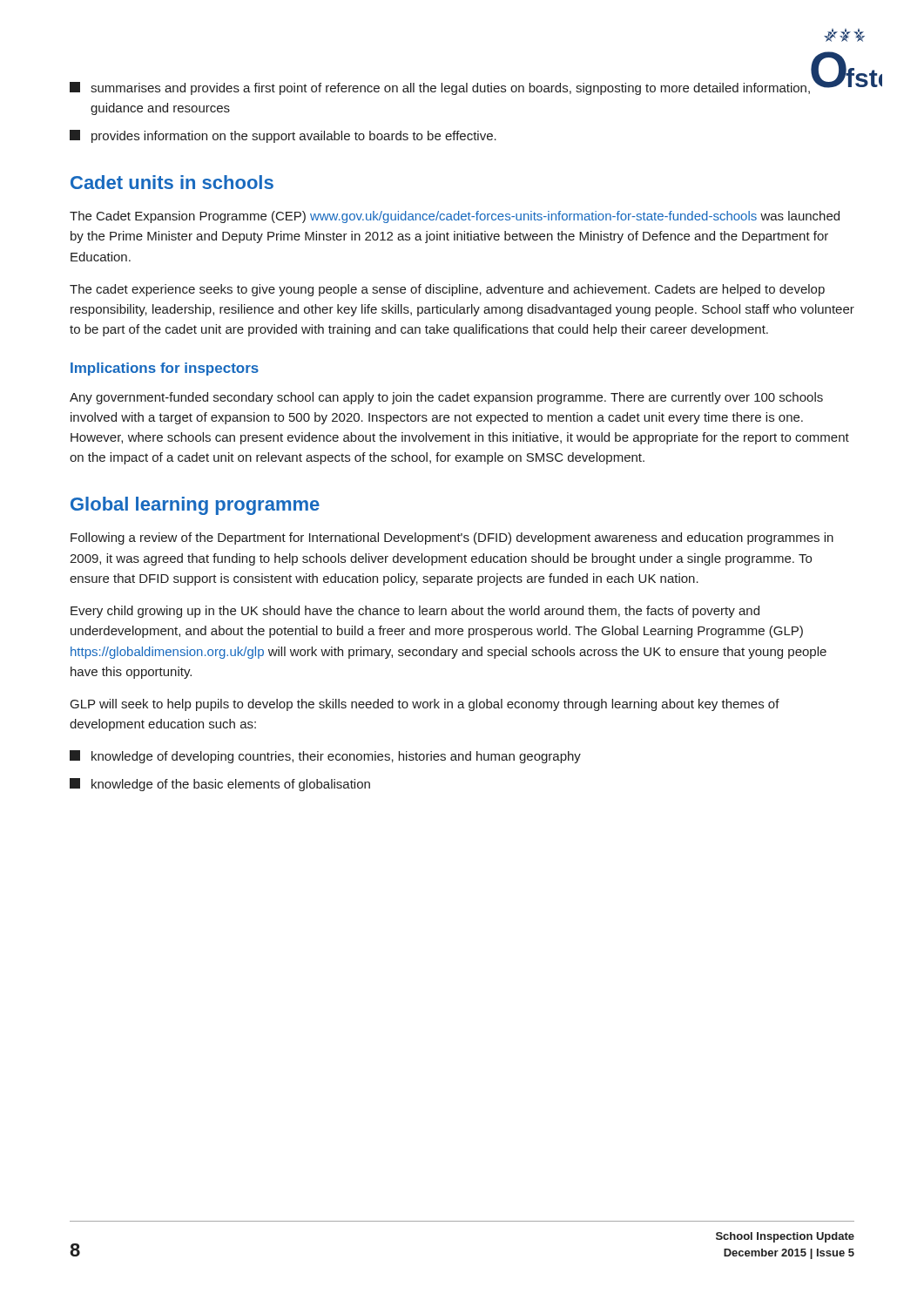Locate the block starting "provides information on the support"

point(283,136)
